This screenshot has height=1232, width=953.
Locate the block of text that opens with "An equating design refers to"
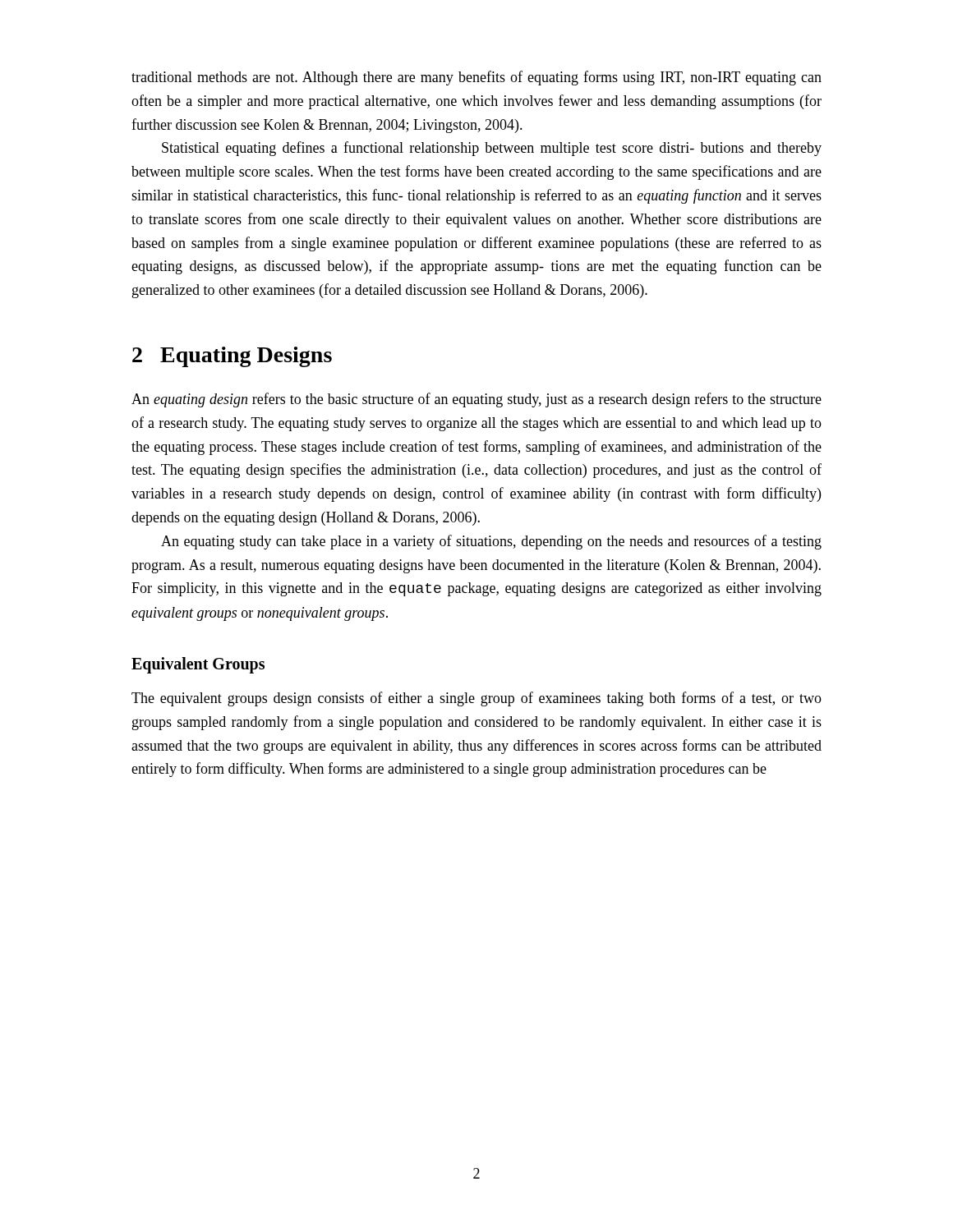click(476, 459)
